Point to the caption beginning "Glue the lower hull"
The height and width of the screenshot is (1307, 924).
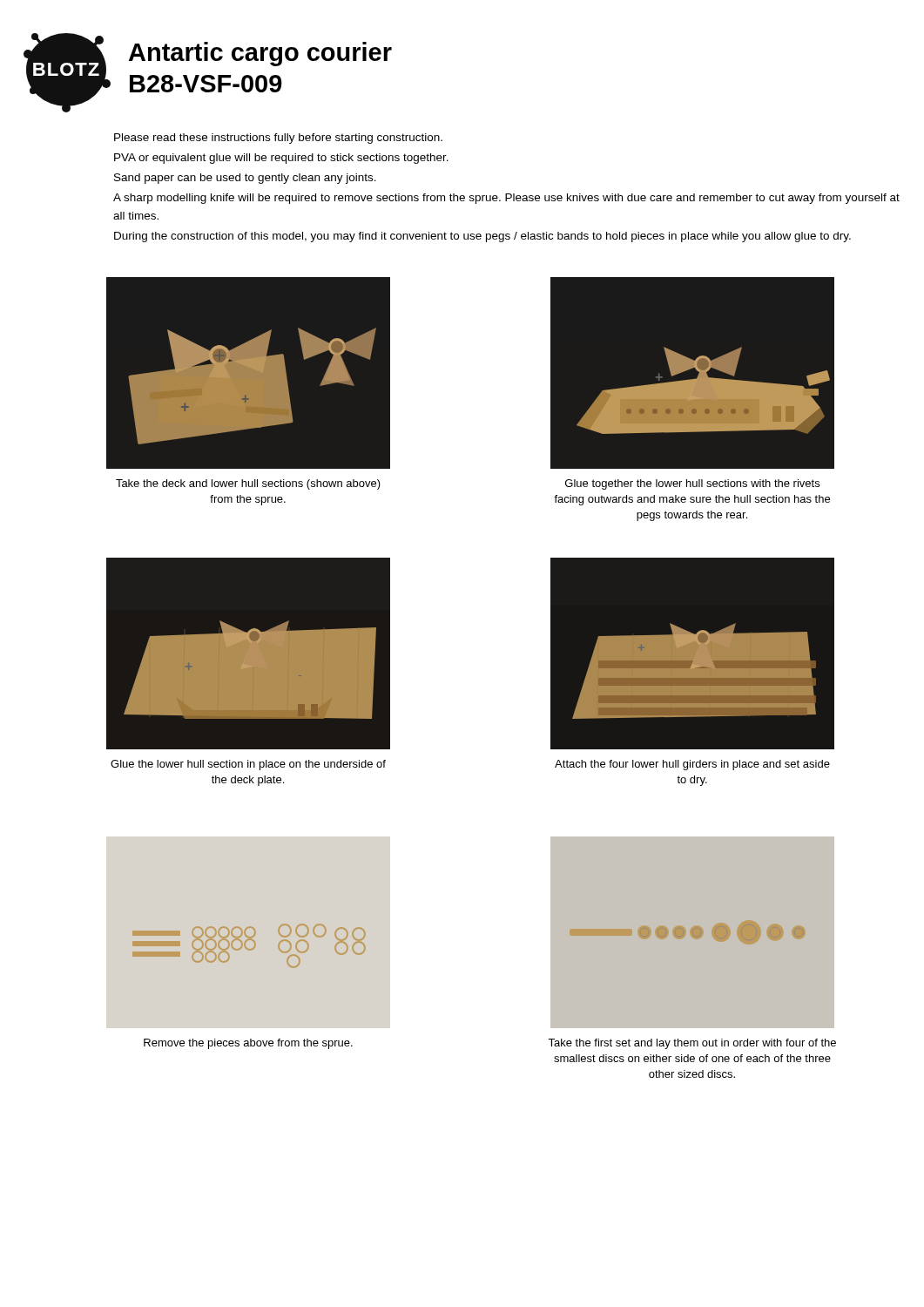[248, 772]
